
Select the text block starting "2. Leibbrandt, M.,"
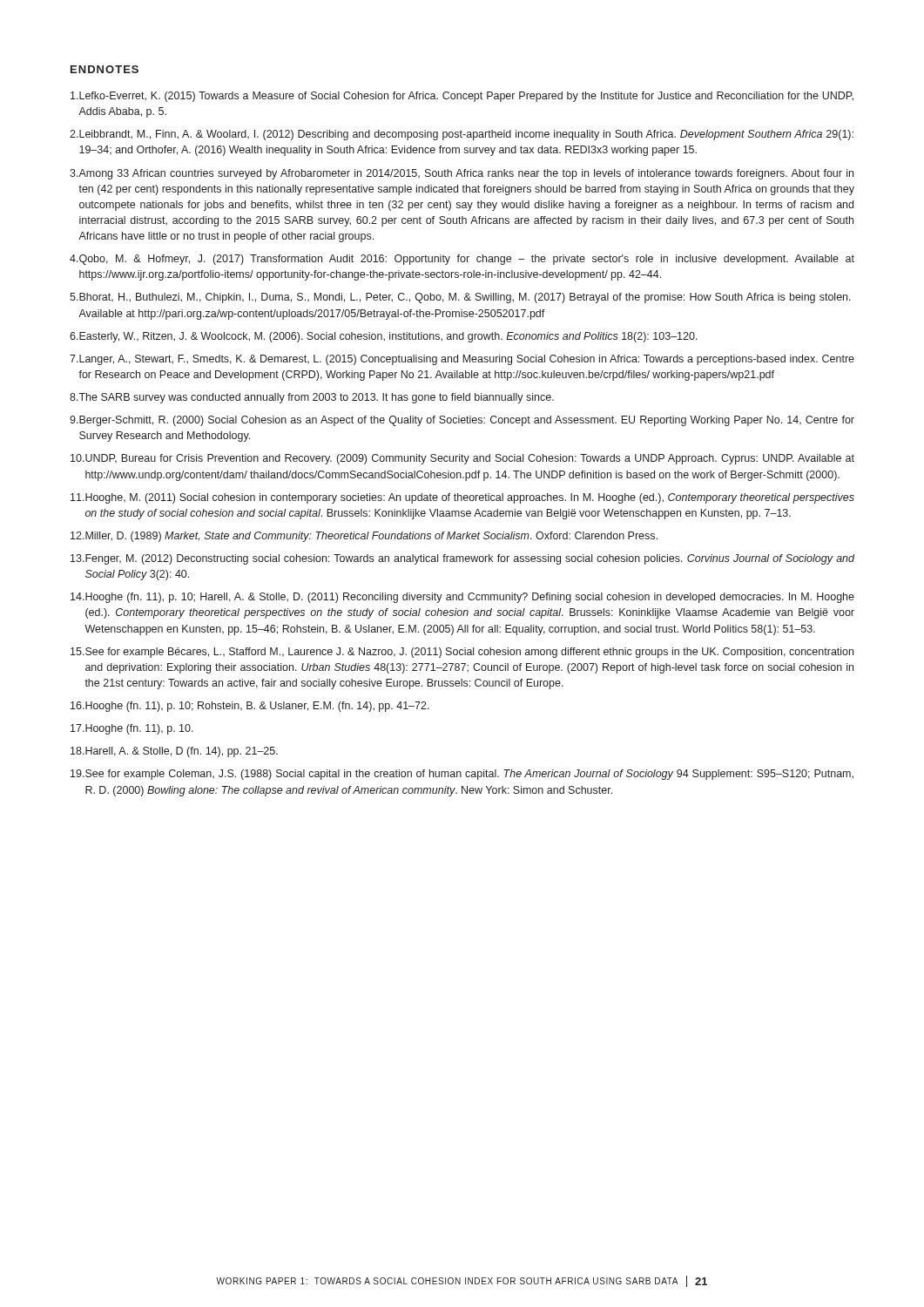462,142
